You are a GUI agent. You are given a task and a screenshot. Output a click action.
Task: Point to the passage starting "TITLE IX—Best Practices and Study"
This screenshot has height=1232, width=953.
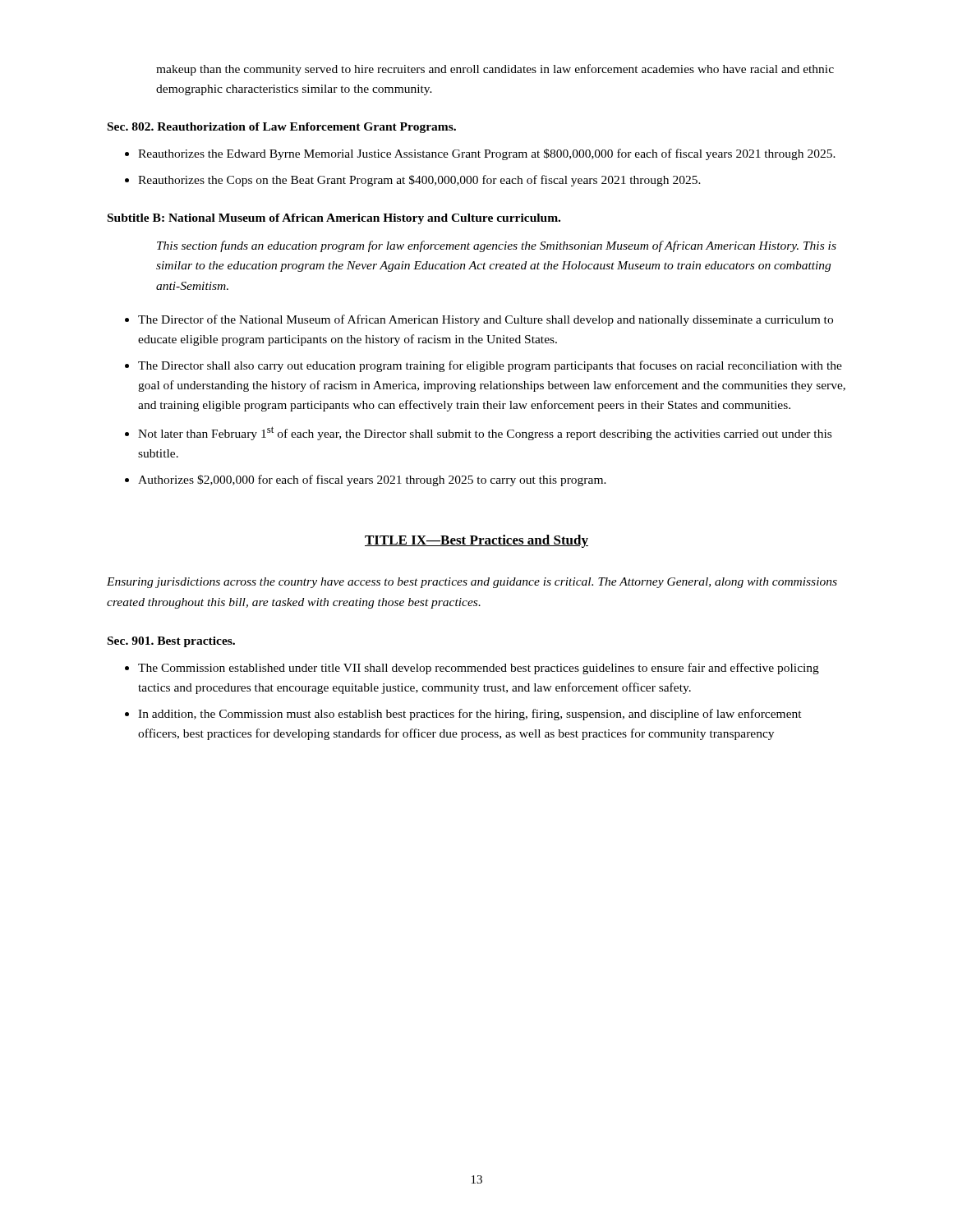pos(476,540)
